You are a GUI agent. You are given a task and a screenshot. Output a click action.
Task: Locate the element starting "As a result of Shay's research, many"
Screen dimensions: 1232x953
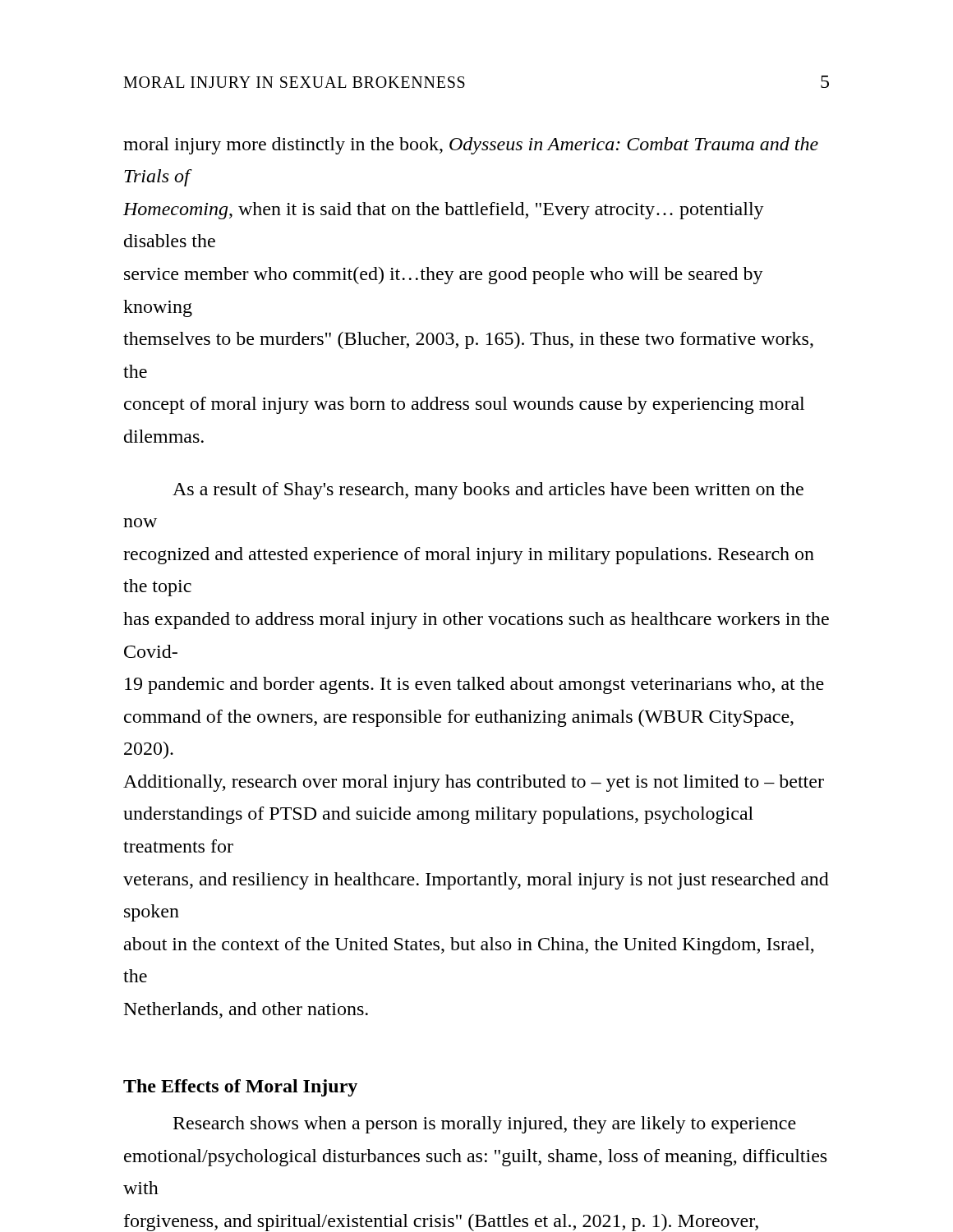(x=488, y=491)
